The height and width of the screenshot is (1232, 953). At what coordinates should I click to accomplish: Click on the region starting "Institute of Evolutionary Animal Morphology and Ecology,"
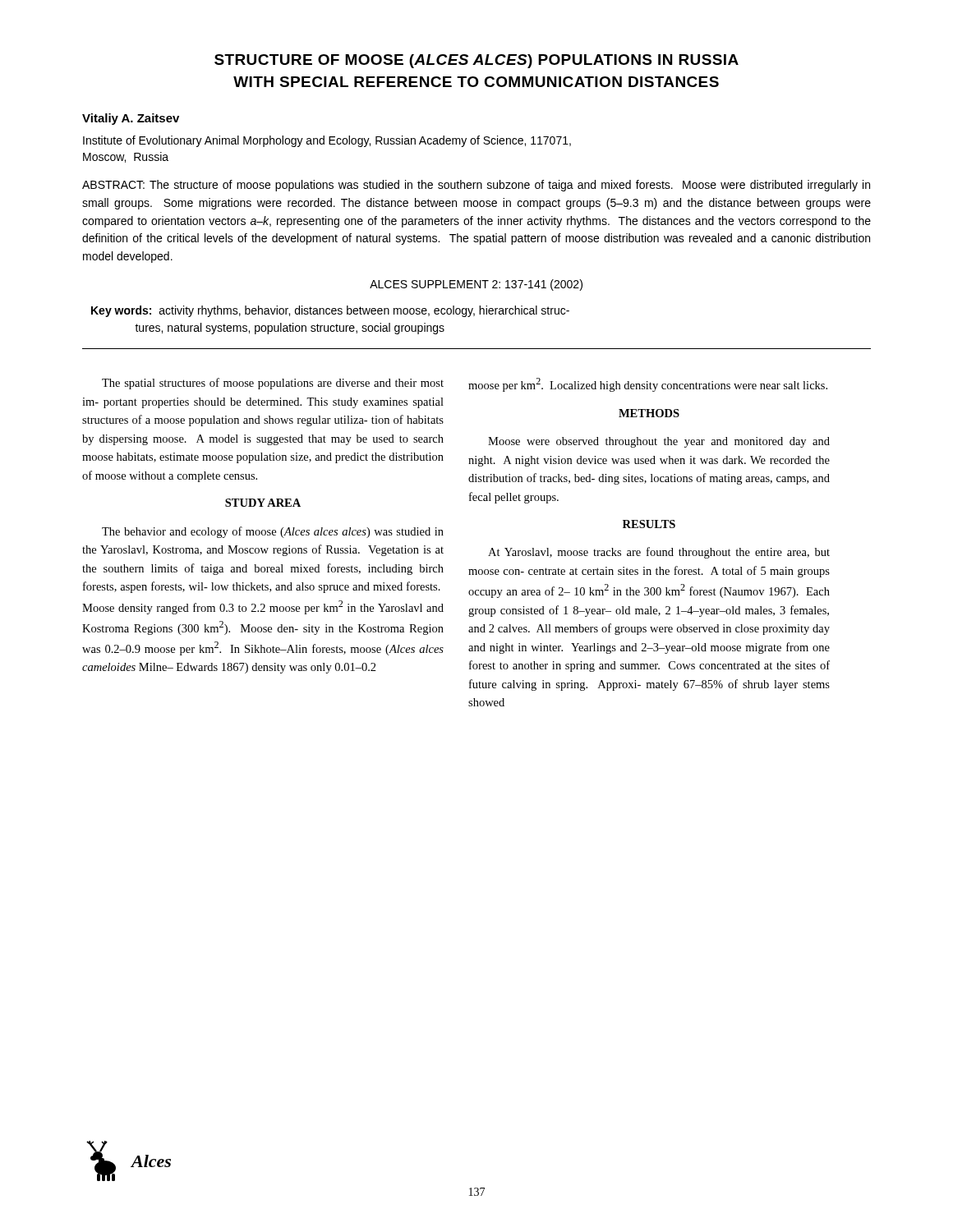pyautogui.click(x=327, y=149)
